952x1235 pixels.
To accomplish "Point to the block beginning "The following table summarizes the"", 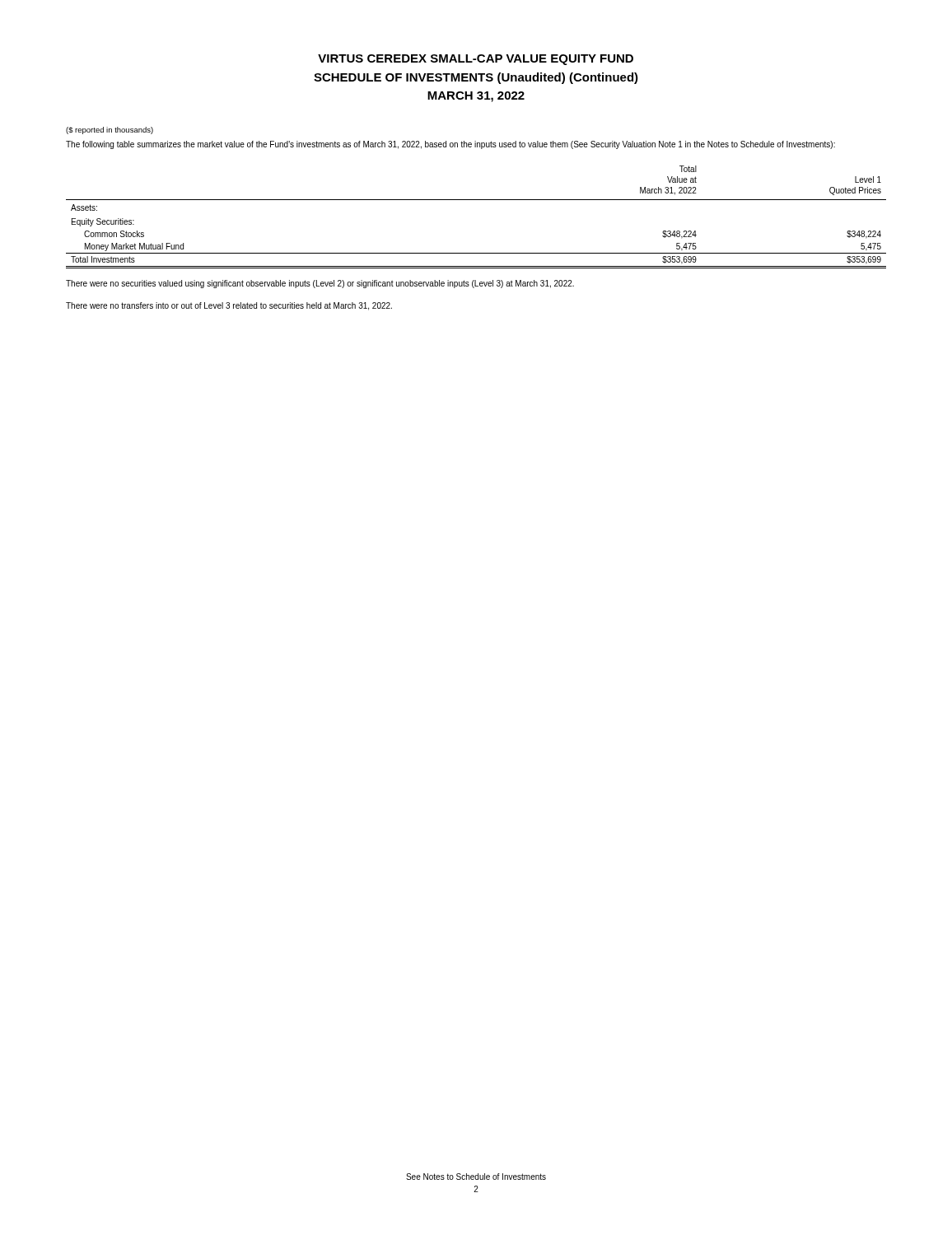I will click(451, 144).
